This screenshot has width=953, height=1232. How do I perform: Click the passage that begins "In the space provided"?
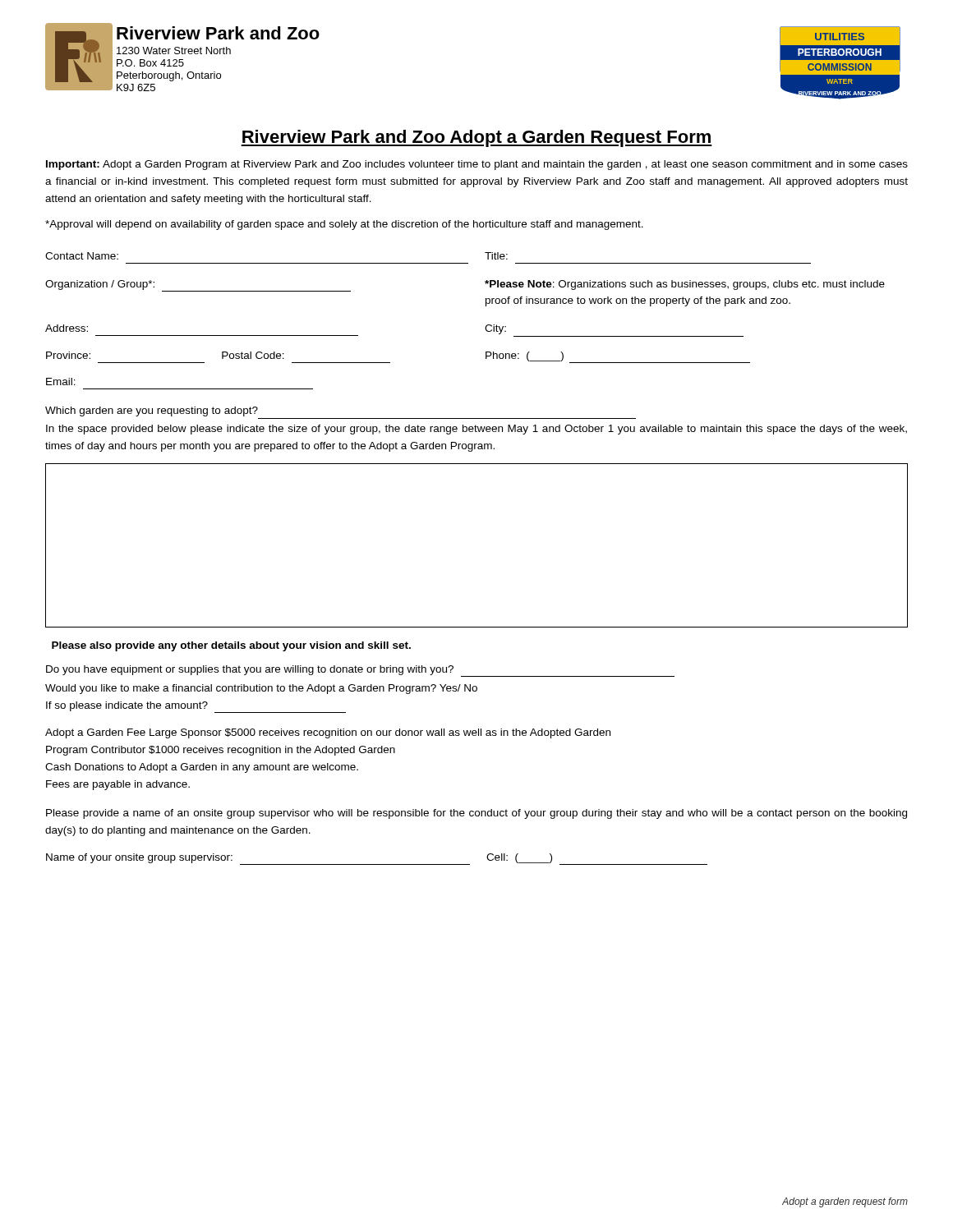tap(476, 437)
